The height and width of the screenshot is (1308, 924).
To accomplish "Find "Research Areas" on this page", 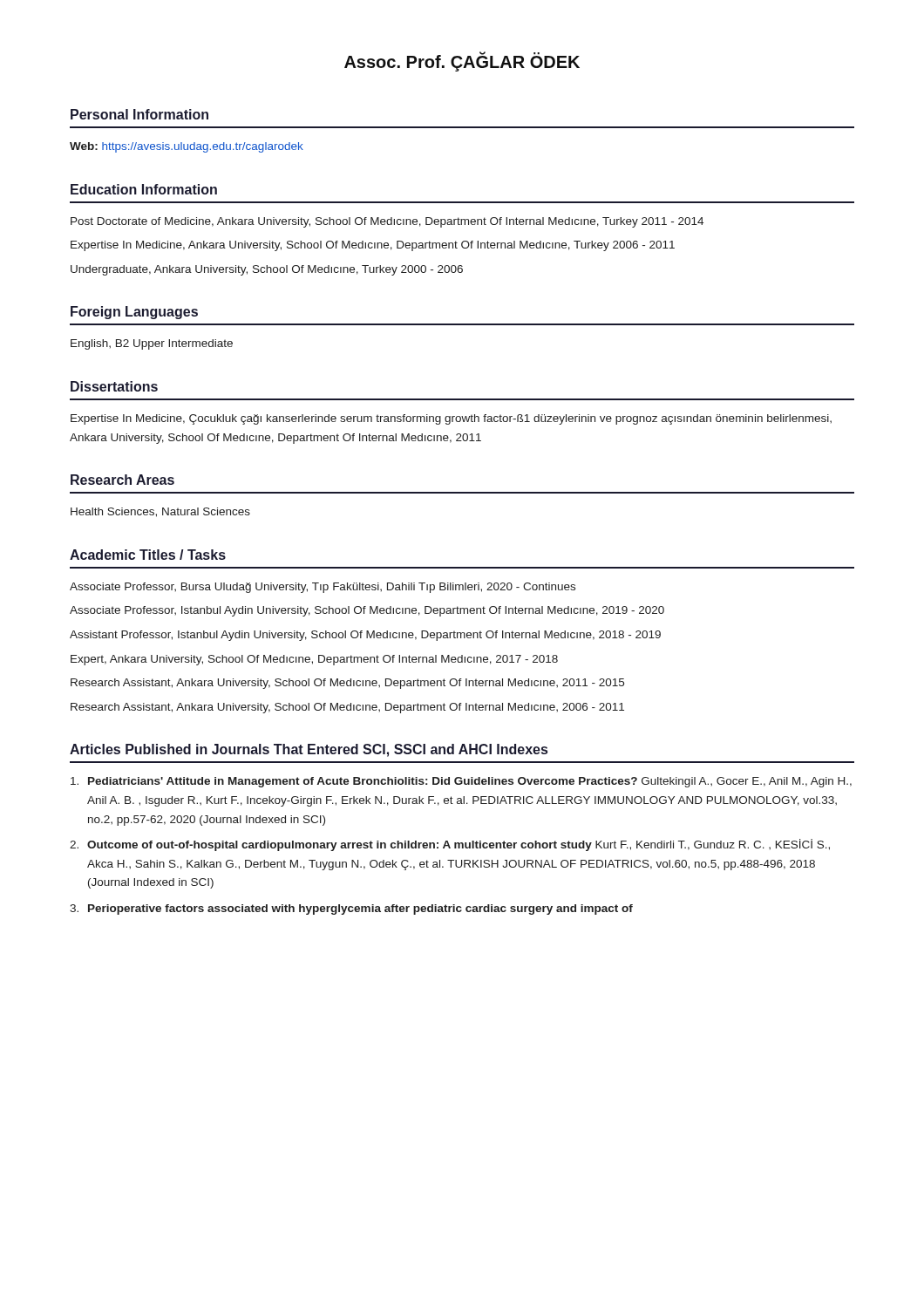I will click(x=462, y=483).
